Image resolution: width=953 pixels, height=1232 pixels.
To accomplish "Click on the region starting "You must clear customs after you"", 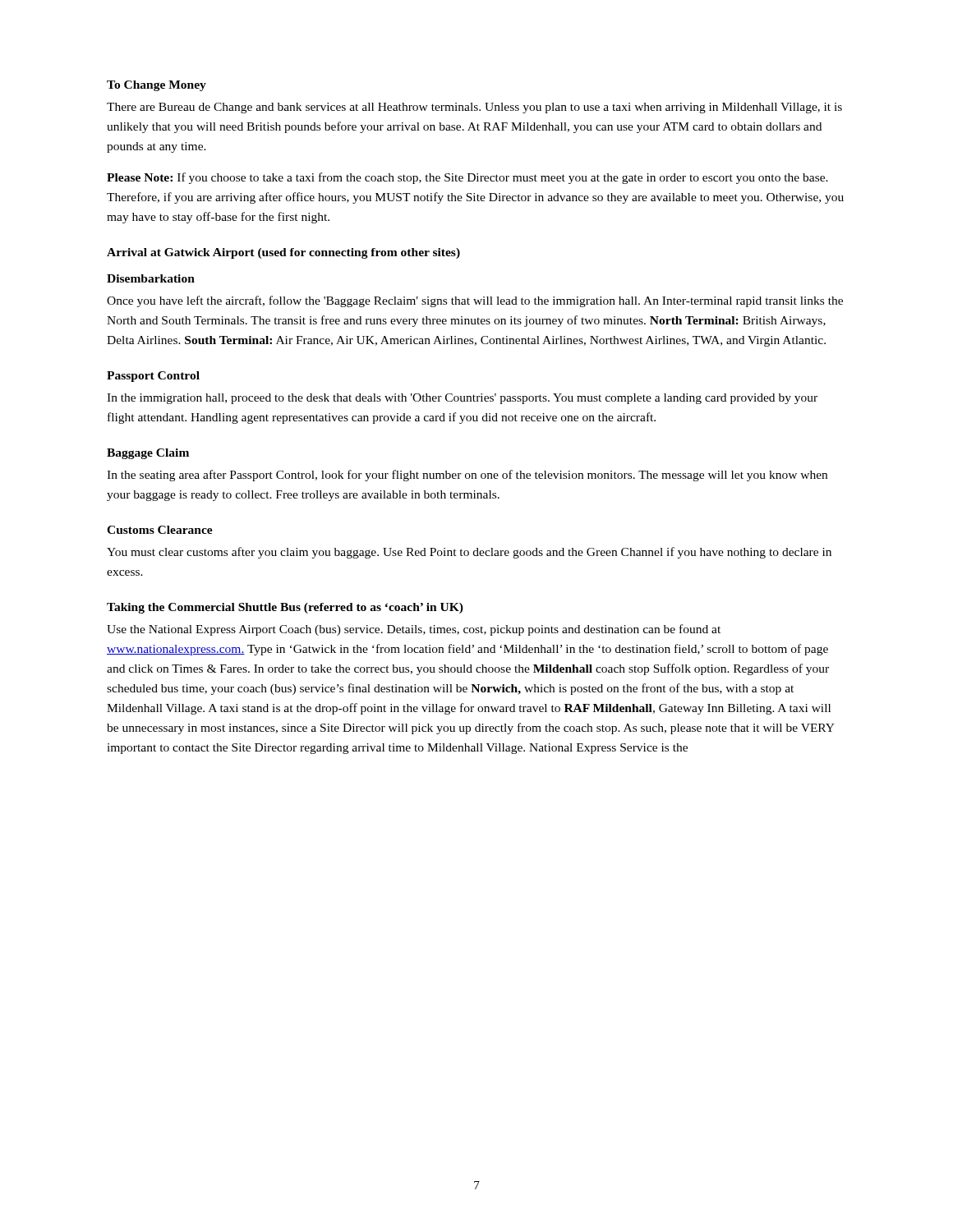I will [469, 562].
